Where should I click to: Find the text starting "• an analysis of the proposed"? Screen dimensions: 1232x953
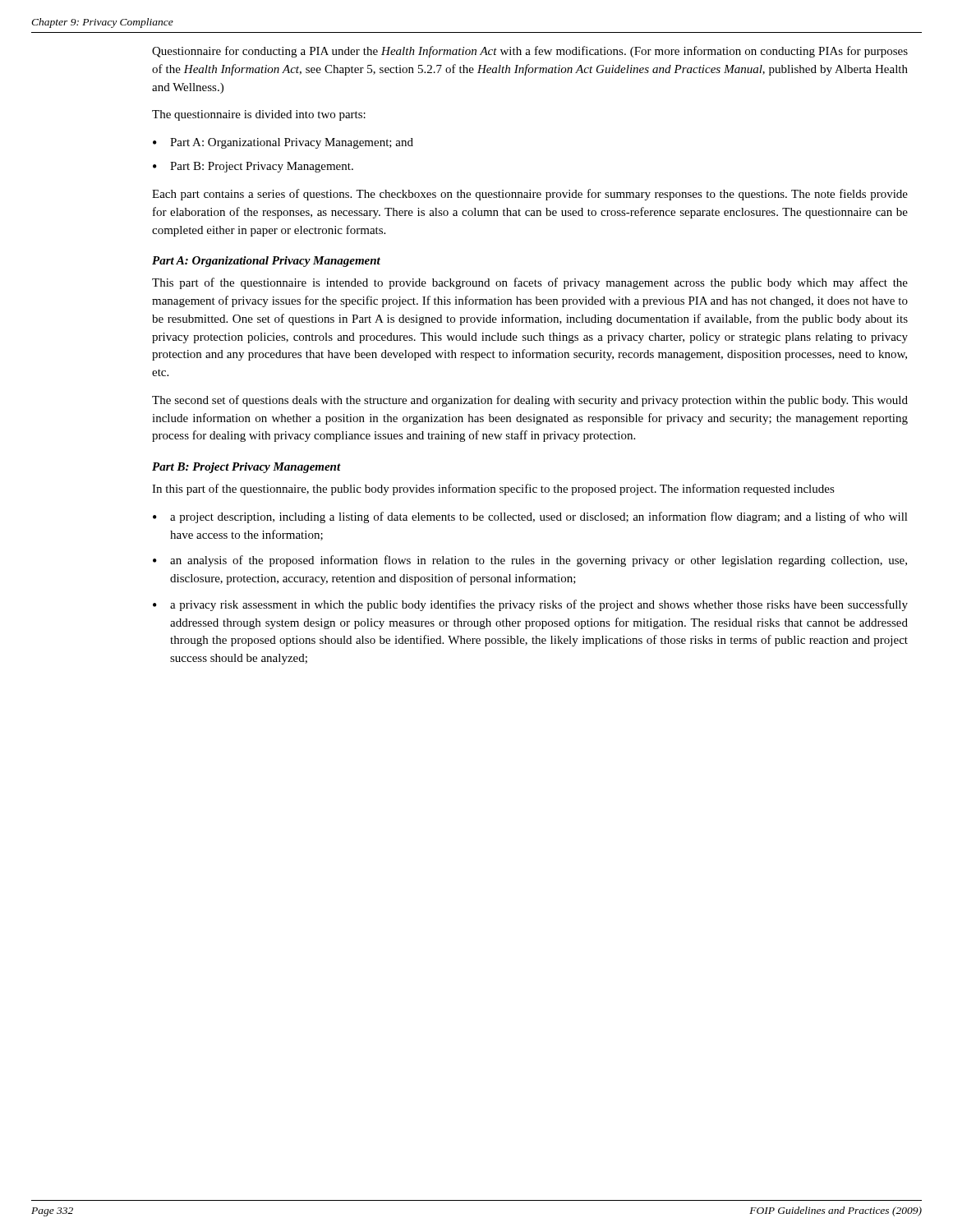pos(530,570)
